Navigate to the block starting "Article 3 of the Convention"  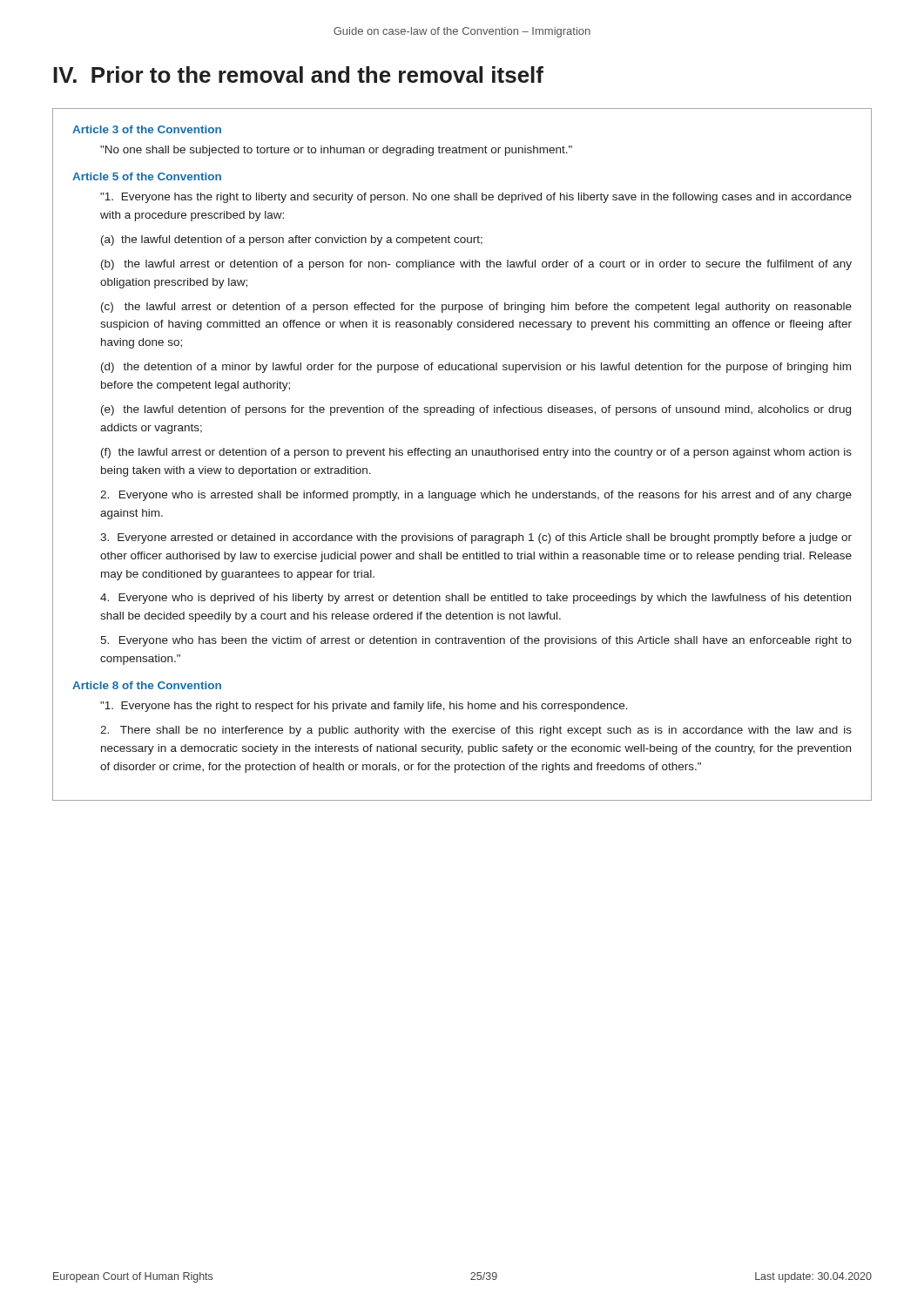pos(147,129)
